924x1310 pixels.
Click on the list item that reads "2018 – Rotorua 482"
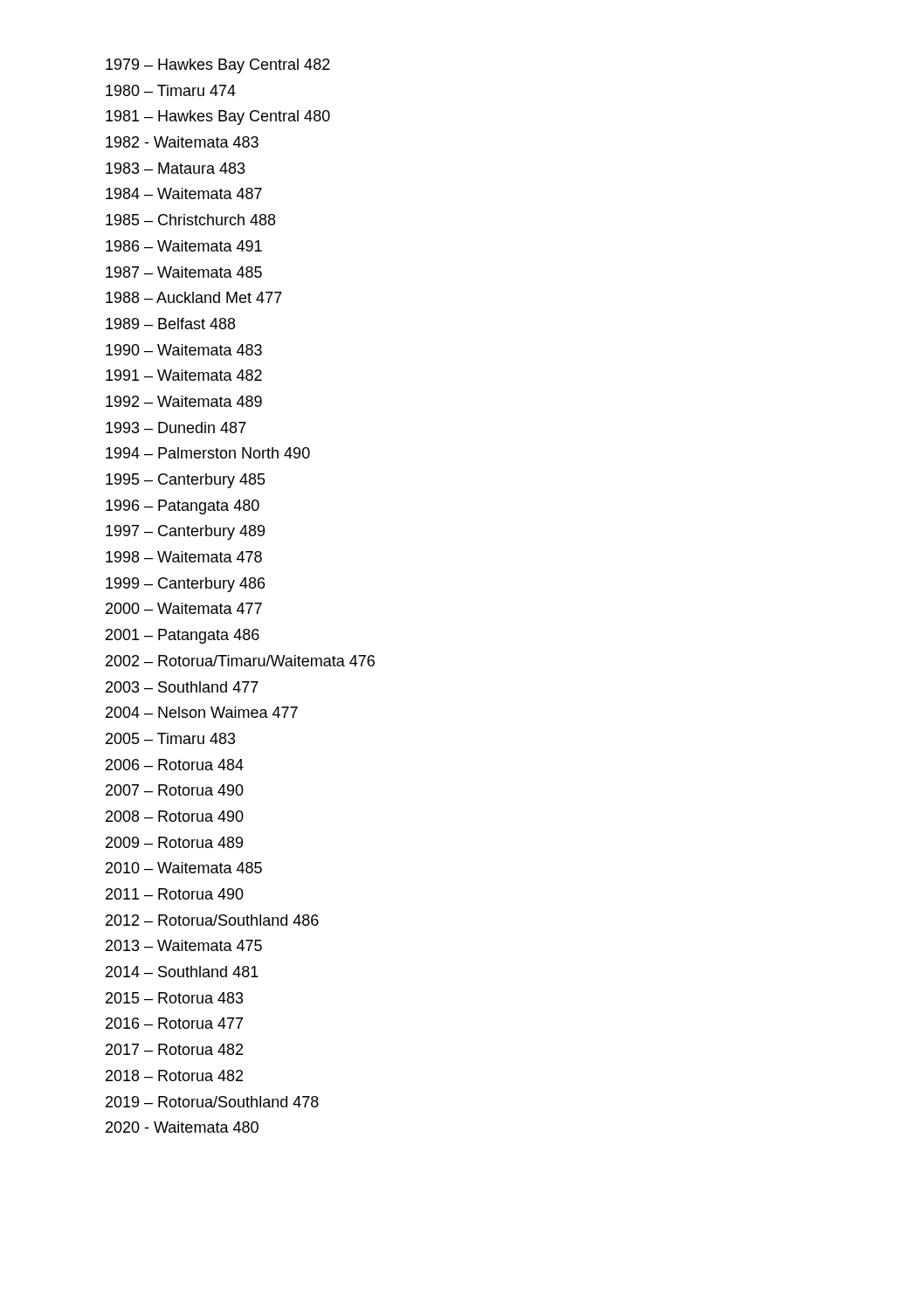174,1076
